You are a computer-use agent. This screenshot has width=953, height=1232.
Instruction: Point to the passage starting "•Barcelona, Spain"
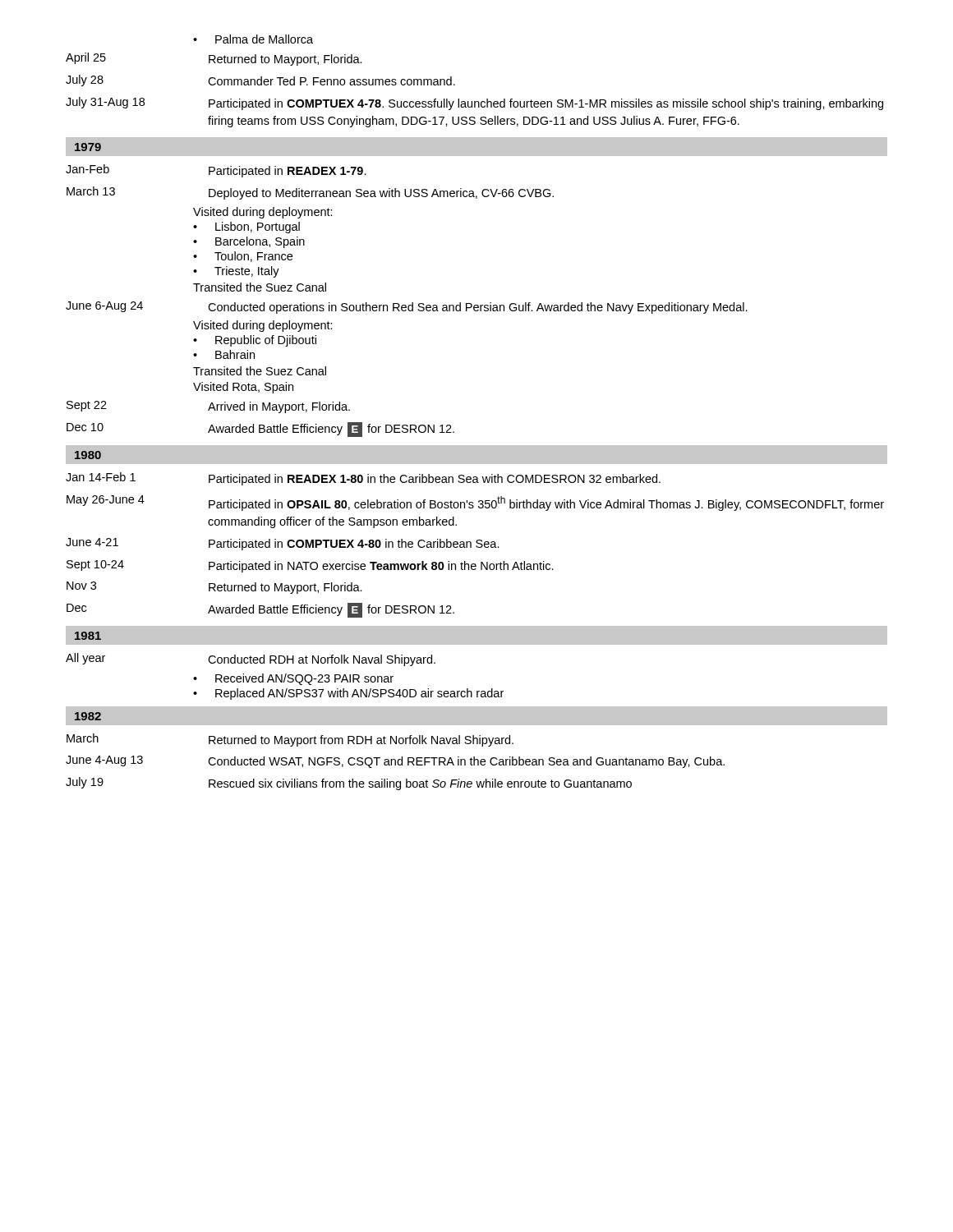249,241
